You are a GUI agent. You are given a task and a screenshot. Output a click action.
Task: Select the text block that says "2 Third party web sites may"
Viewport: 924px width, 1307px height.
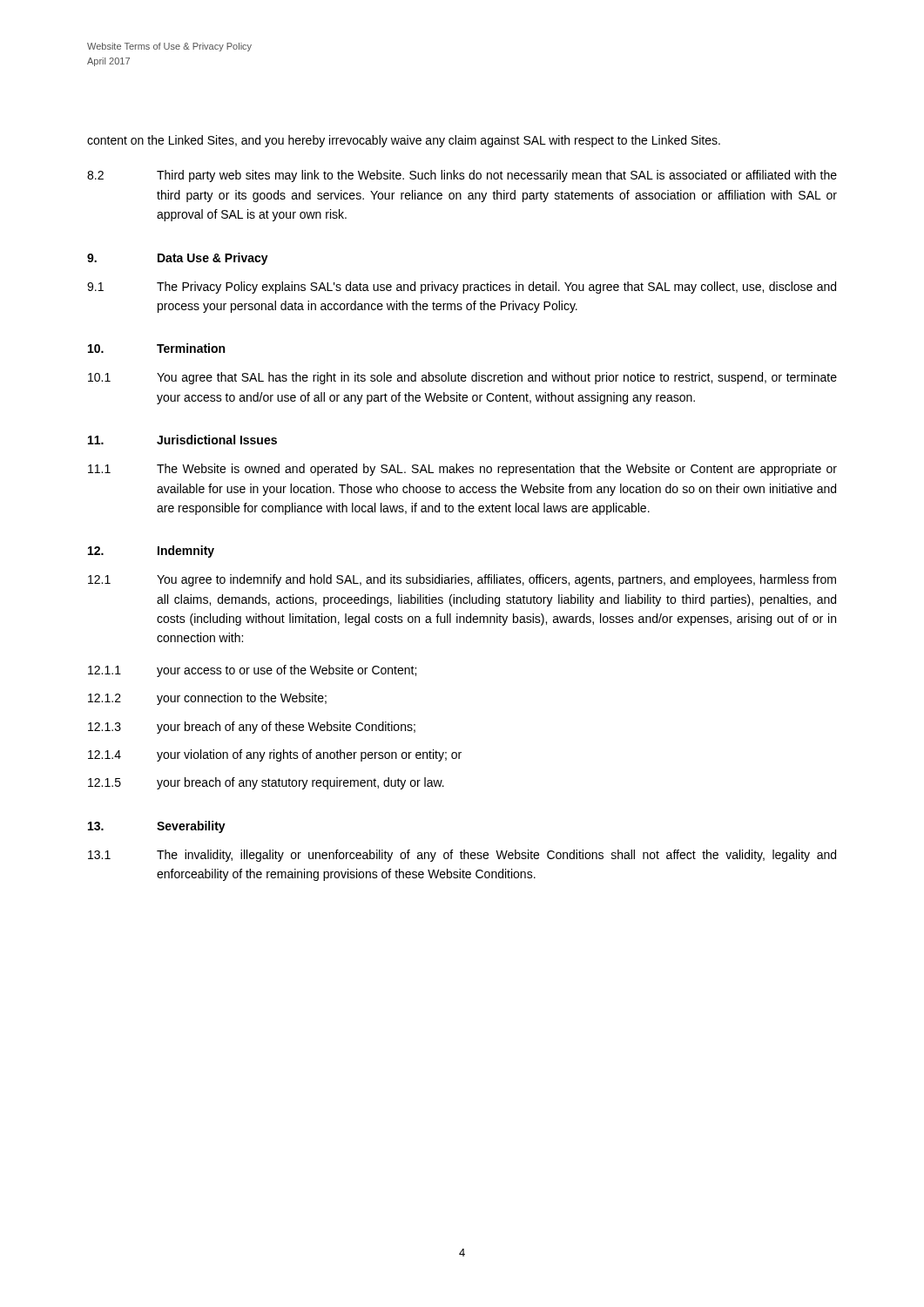tap(462, 195)
